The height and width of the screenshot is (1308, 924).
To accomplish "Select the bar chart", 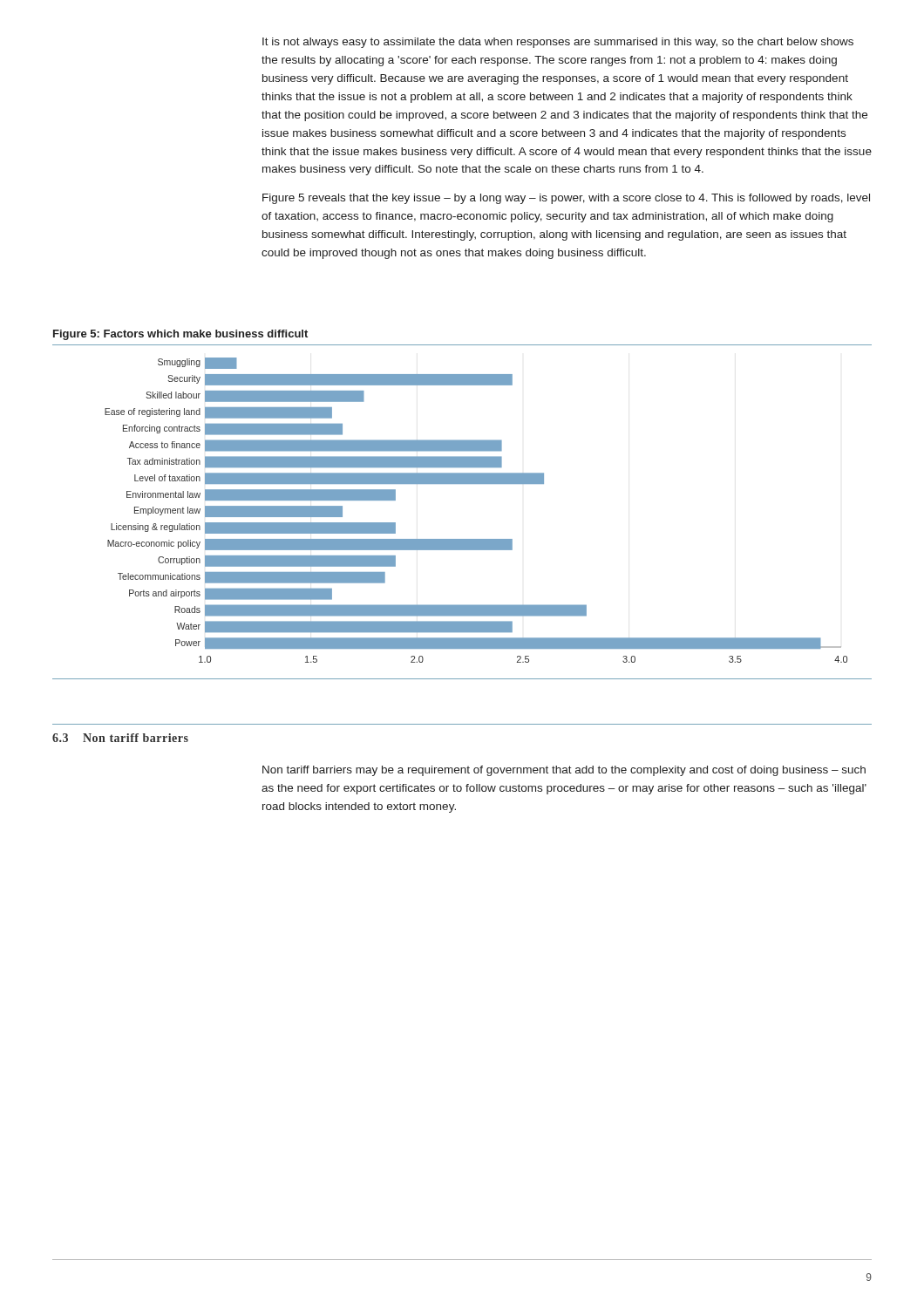I will pos(462,515).
